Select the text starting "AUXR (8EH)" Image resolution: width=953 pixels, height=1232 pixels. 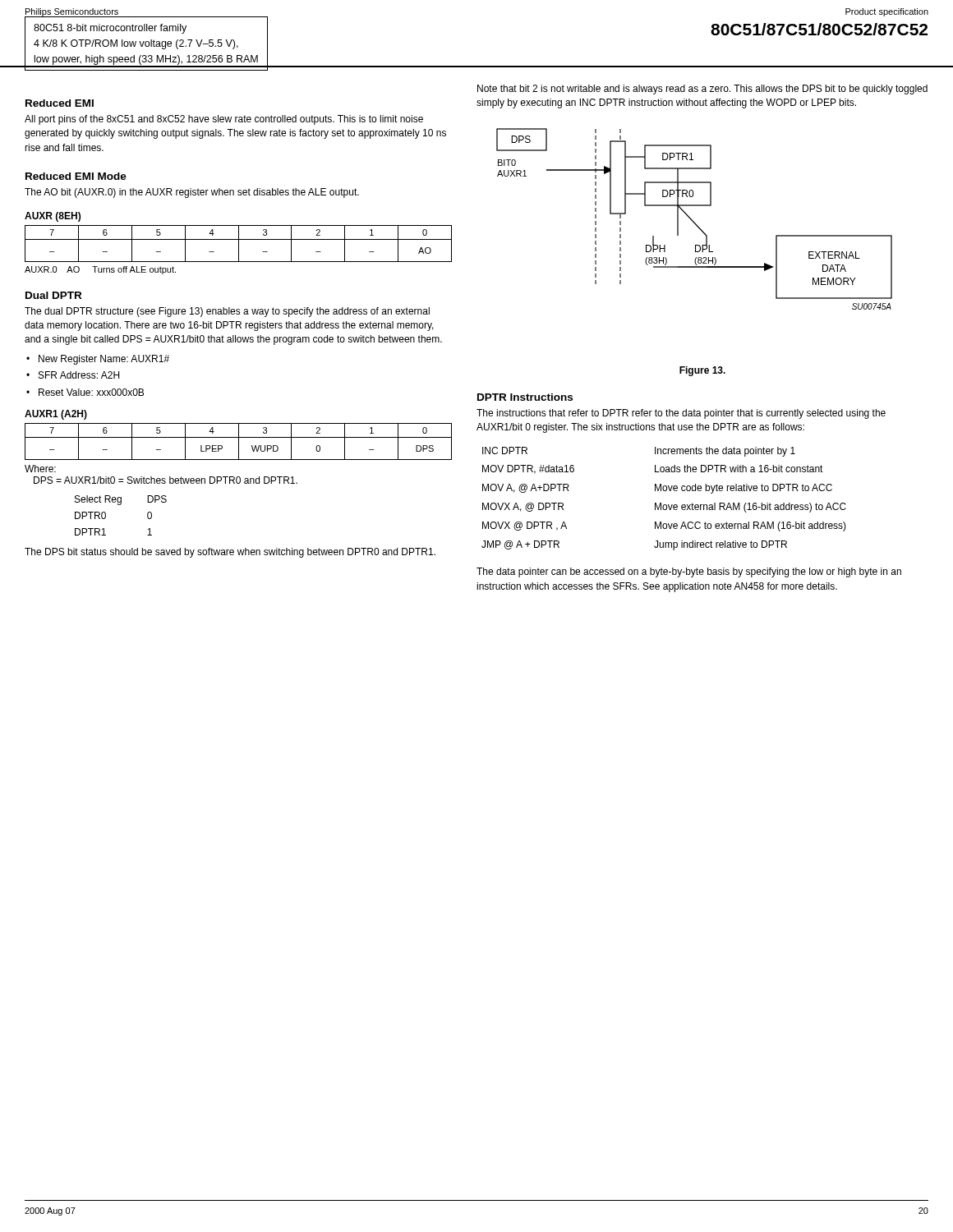click(53, 216)
